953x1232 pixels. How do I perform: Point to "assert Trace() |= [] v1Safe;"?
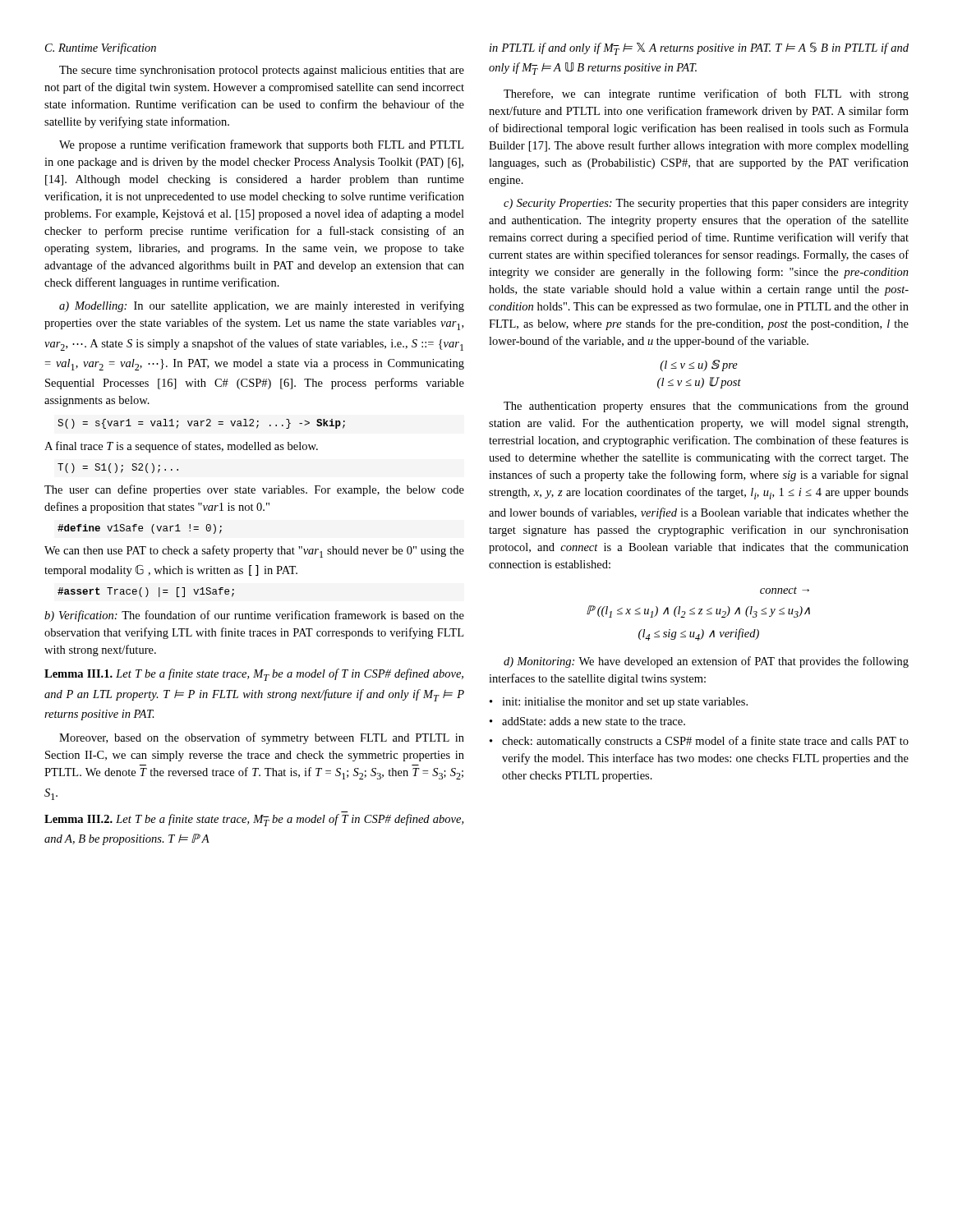tap(146, 592)
